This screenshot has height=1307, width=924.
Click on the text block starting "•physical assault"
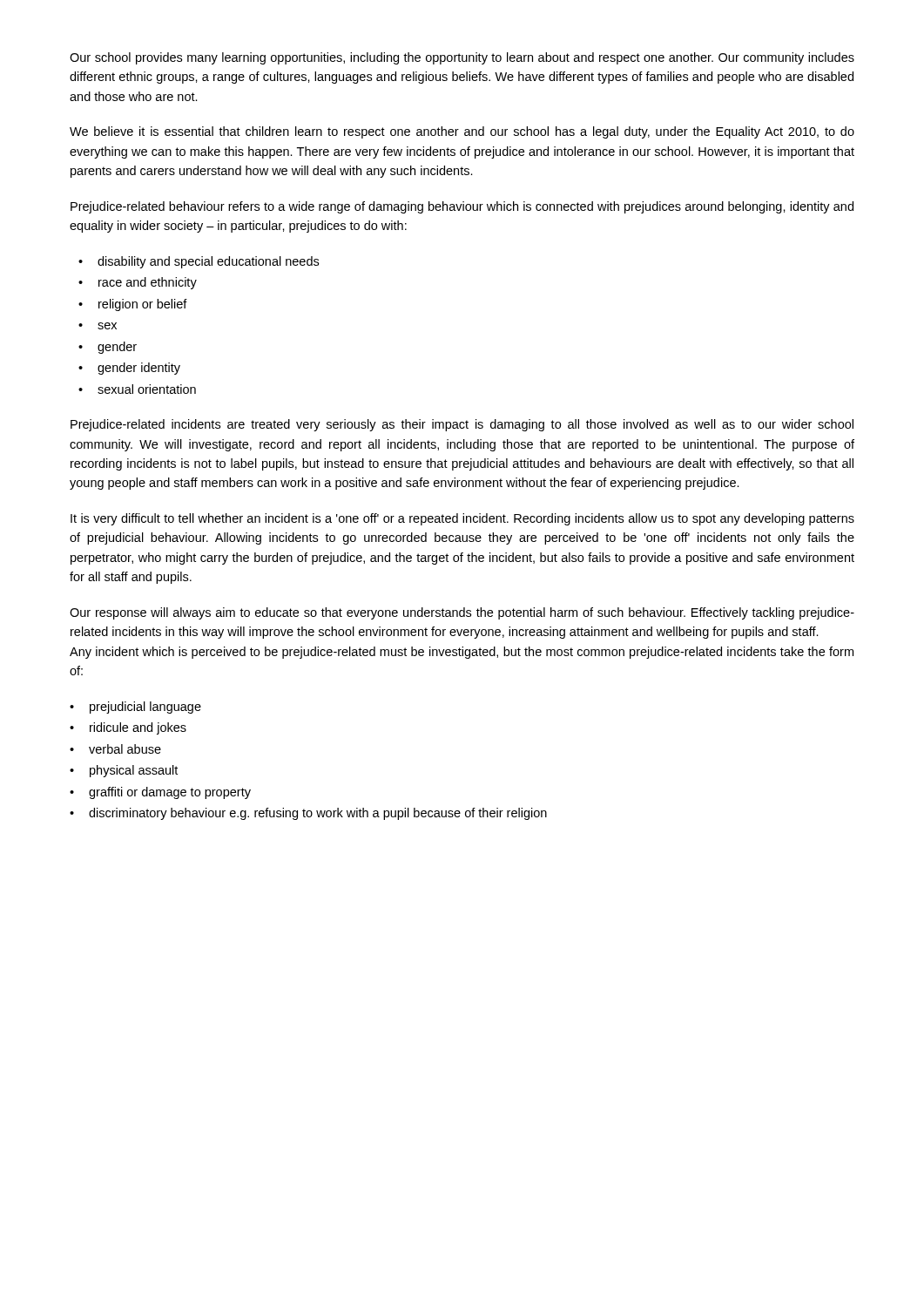124,770
